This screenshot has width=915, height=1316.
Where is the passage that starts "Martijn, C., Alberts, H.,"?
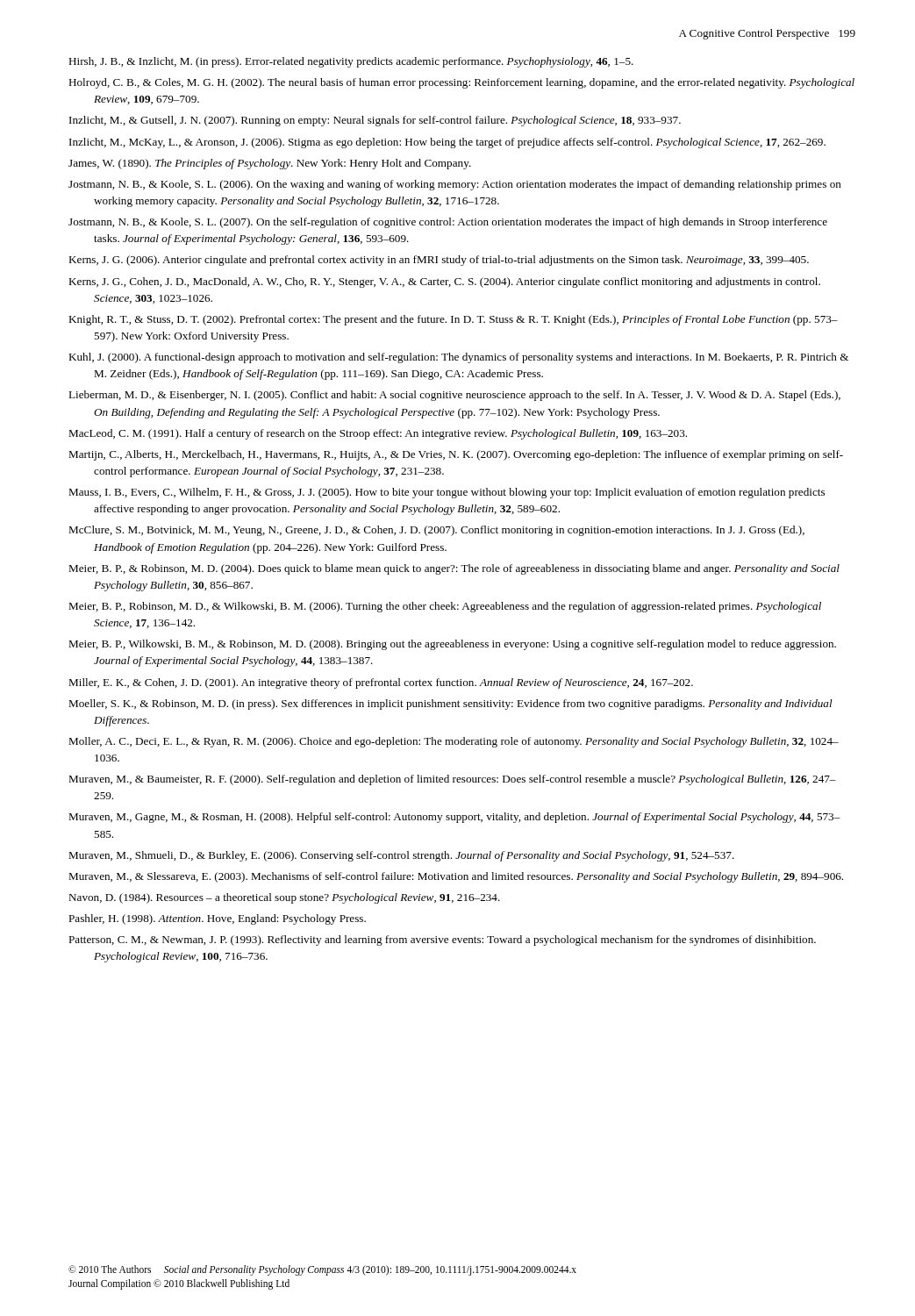coord(456,462)
